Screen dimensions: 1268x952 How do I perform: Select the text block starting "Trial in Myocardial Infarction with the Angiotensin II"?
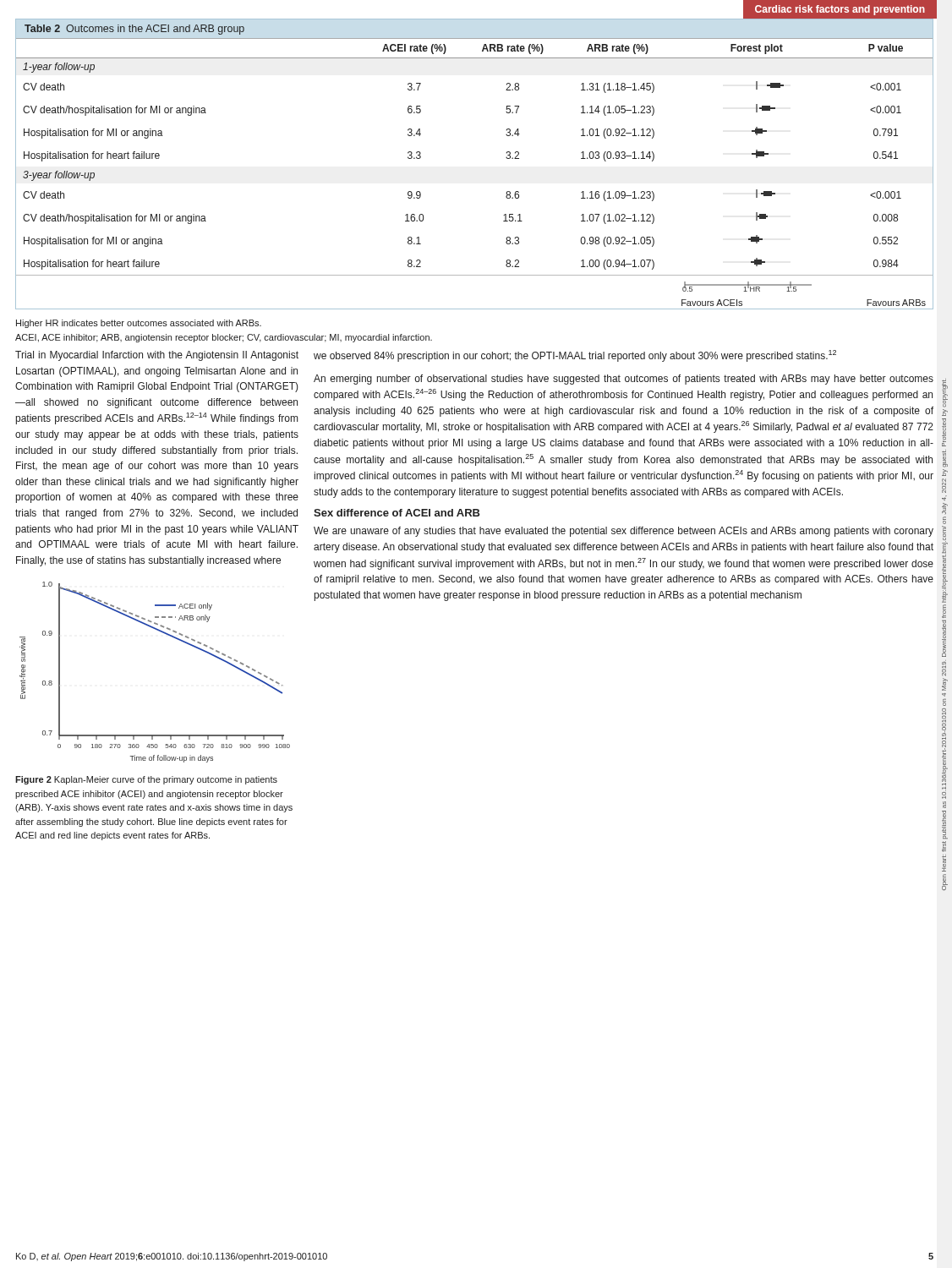pos(157,458)
